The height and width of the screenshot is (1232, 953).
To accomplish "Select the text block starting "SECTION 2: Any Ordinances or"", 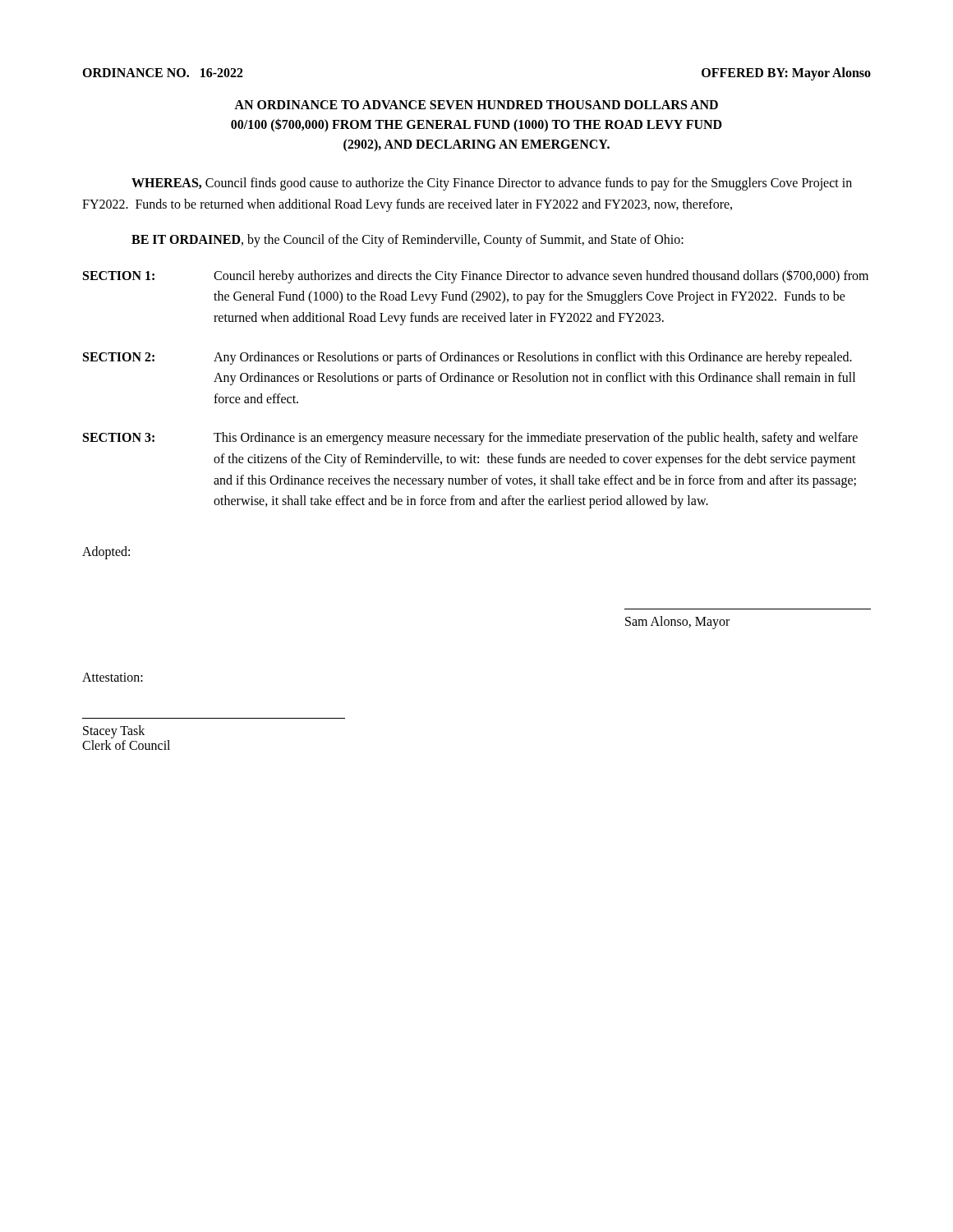I will click(x=476, y=378).
